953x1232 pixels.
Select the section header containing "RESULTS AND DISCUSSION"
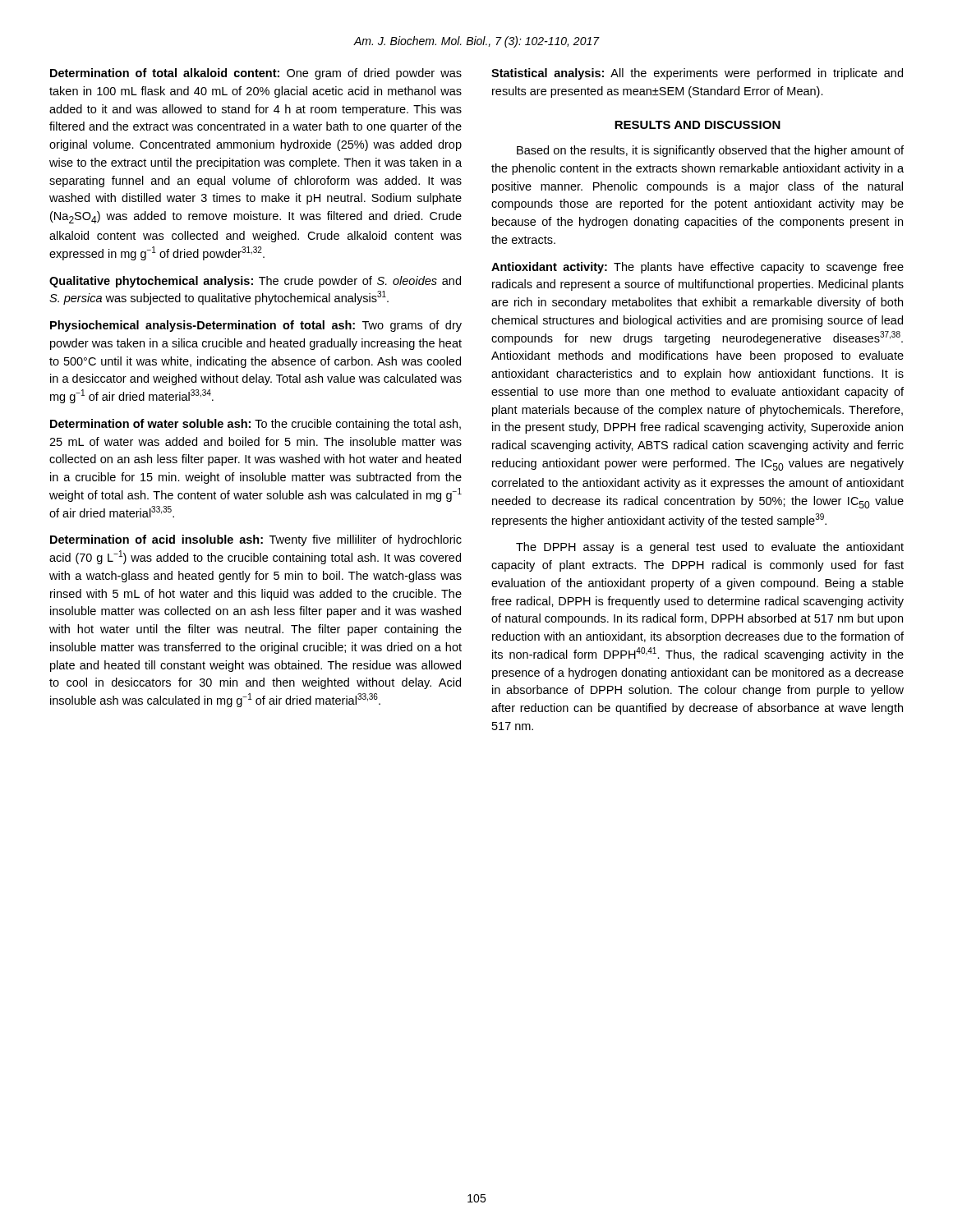698,124
